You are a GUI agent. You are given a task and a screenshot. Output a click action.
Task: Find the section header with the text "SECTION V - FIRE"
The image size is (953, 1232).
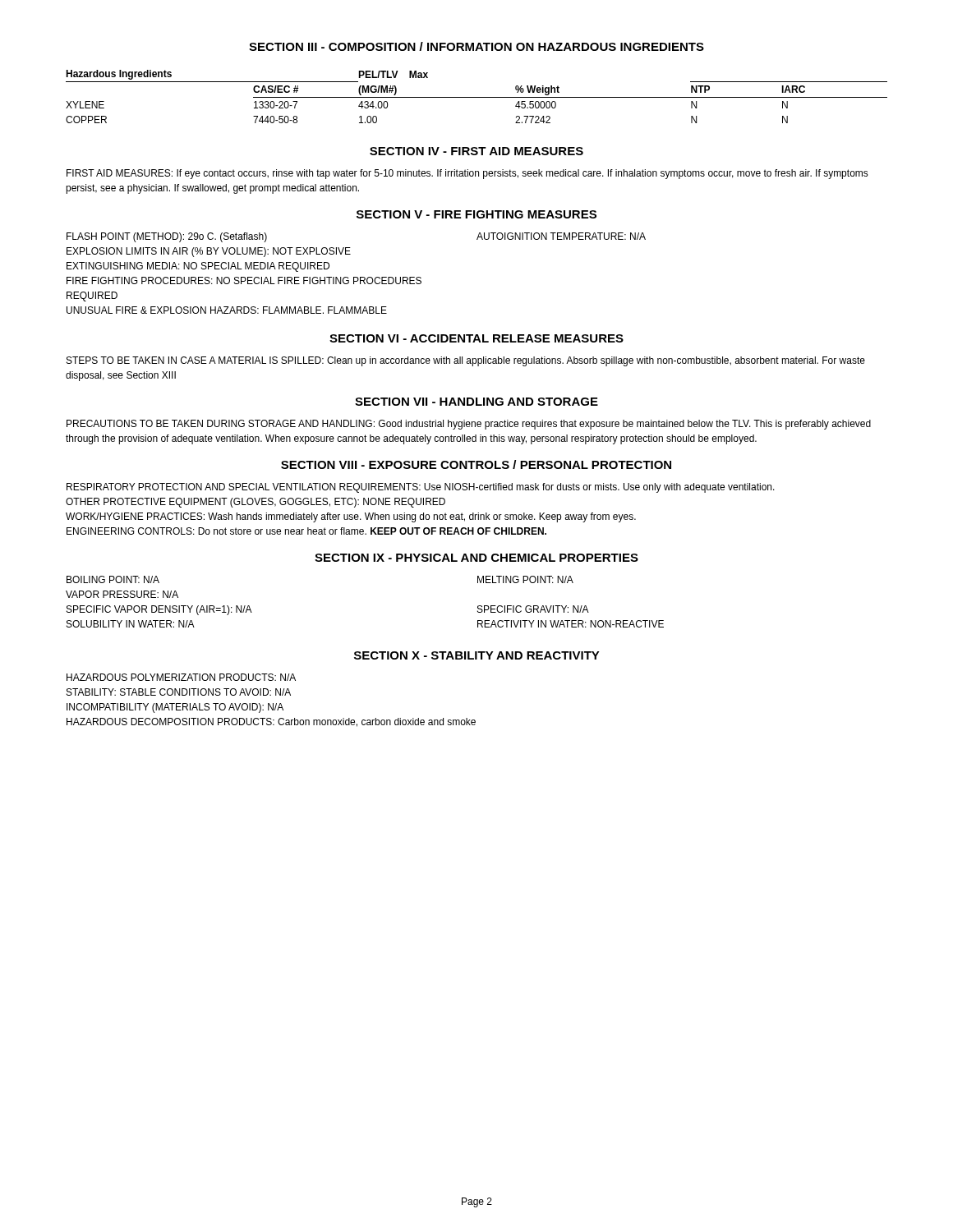point(476,214)
